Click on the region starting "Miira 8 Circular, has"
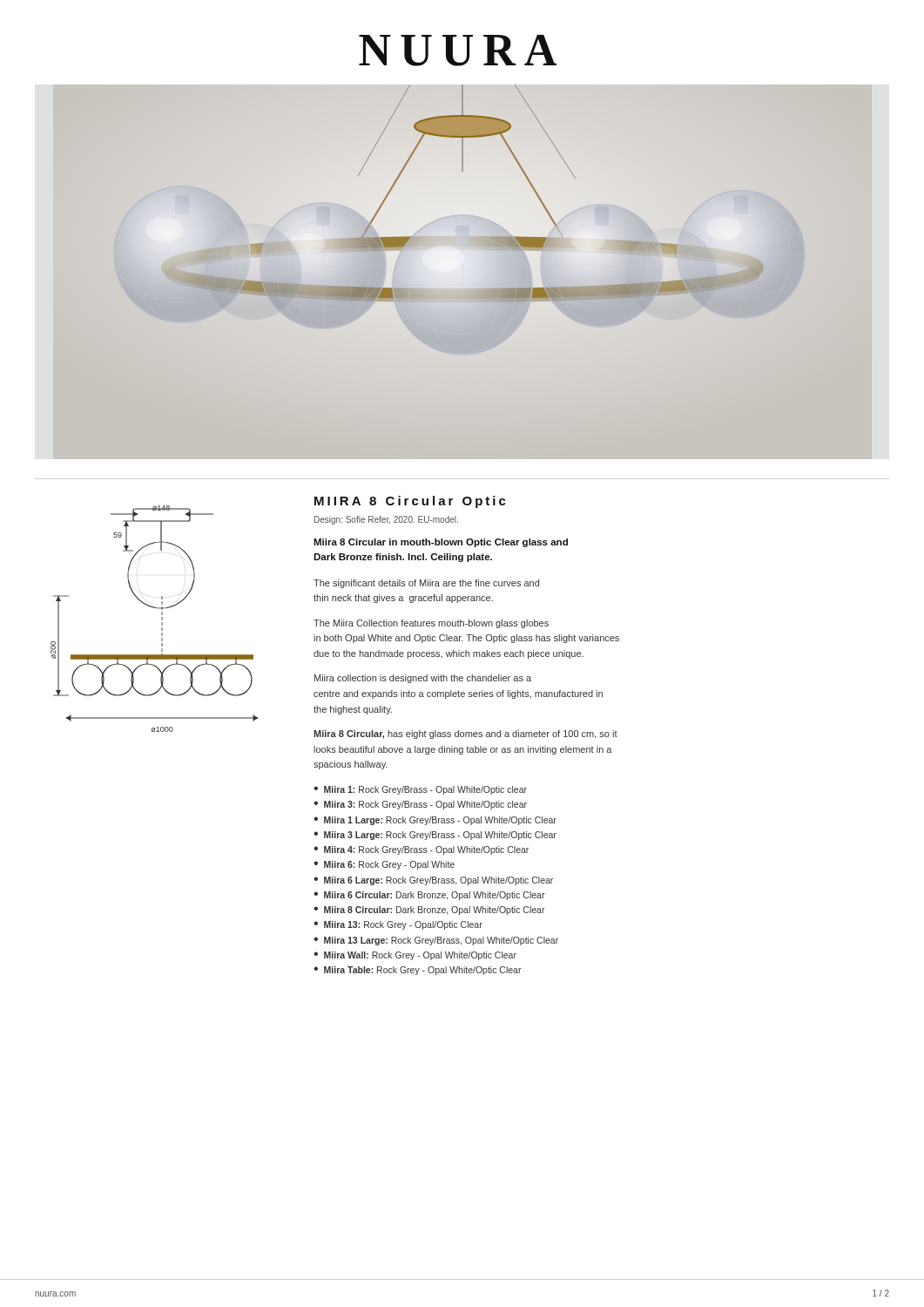The image size is (924, 1307). pos(465,749)
